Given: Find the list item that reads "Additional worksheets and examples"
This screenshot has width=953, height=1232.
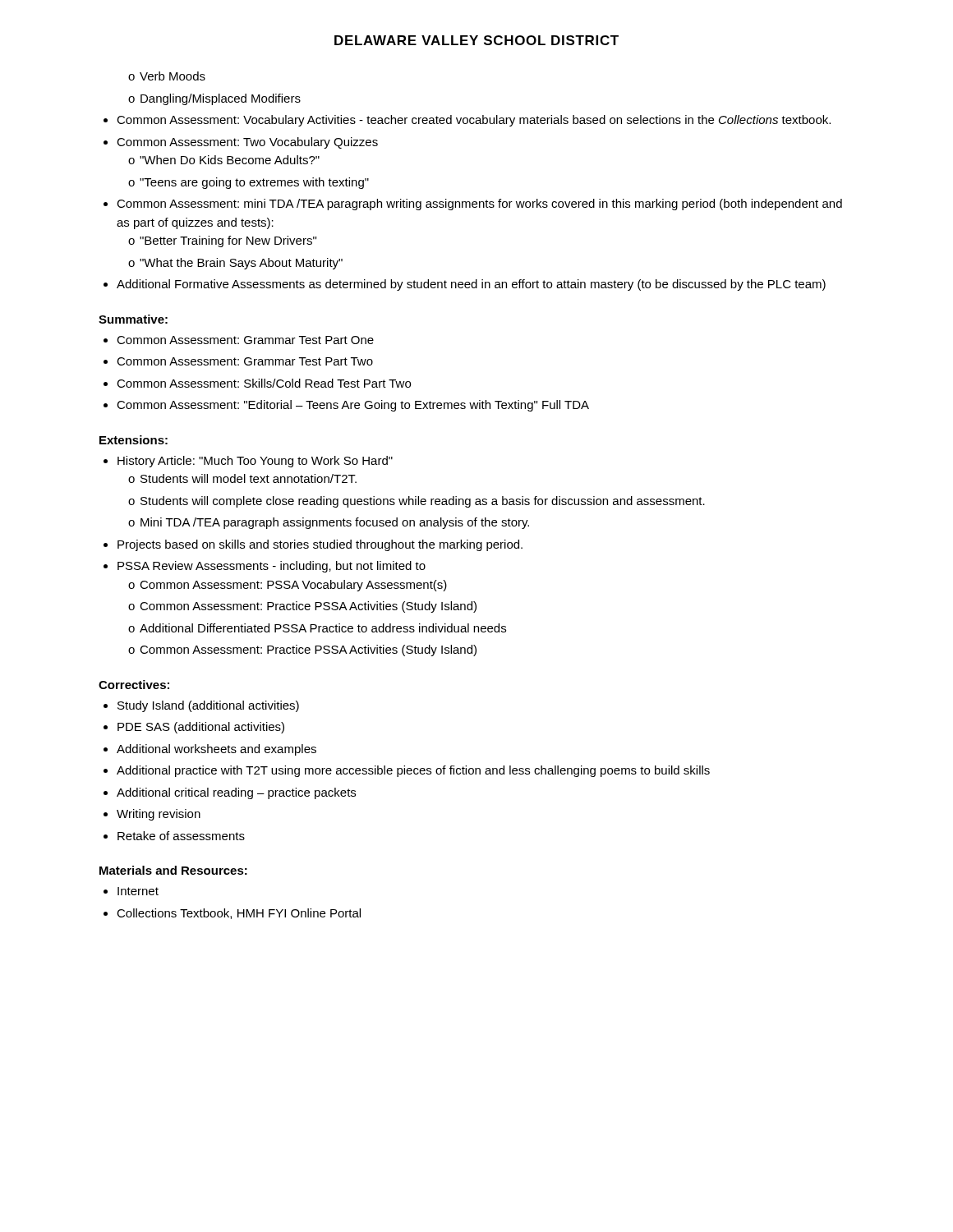Looking at the screenshot, I should pos(217,748).
